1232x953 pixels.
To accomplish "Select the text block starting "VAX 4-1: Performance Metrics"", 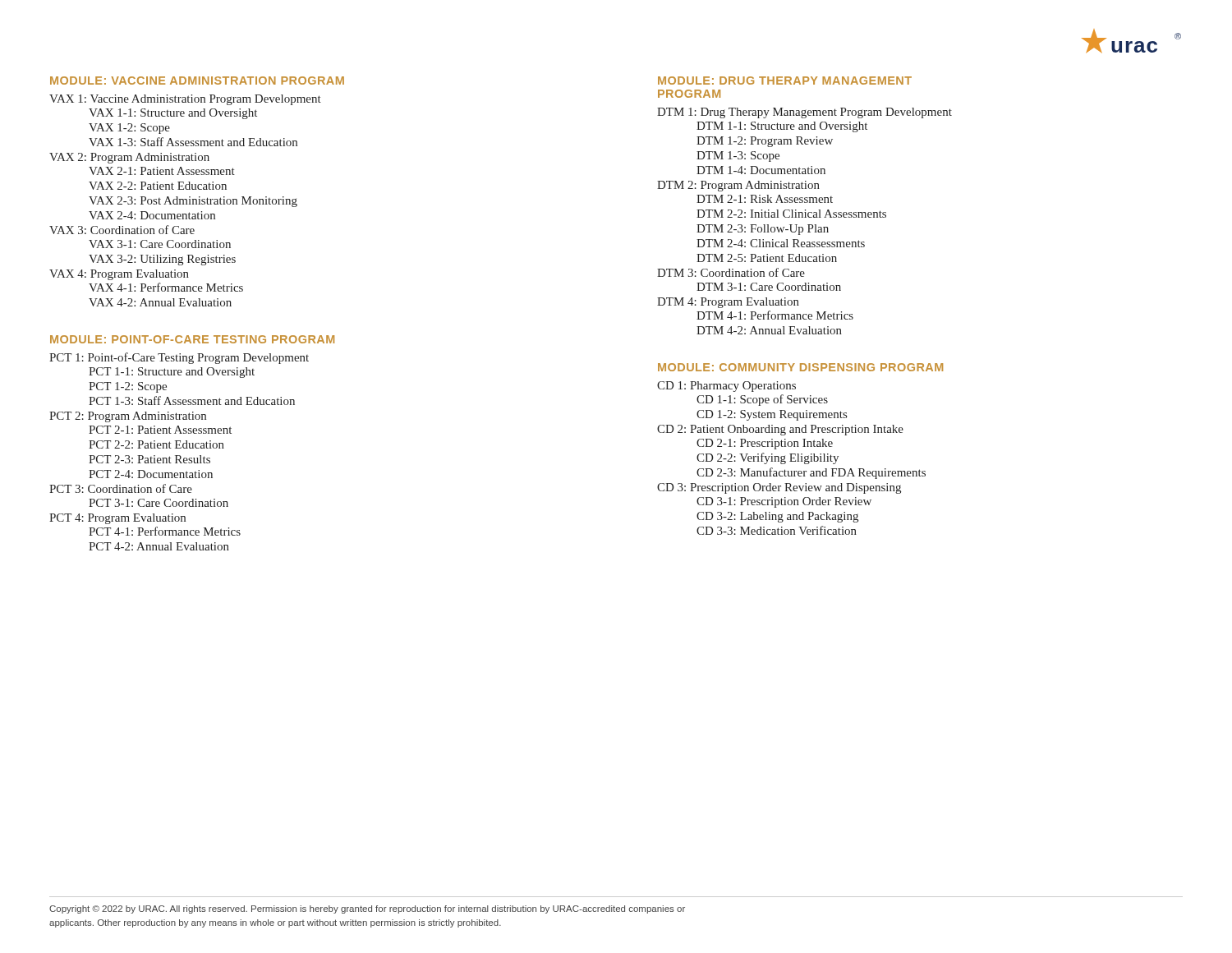I will pyautogui.click(x=166, y=288).
